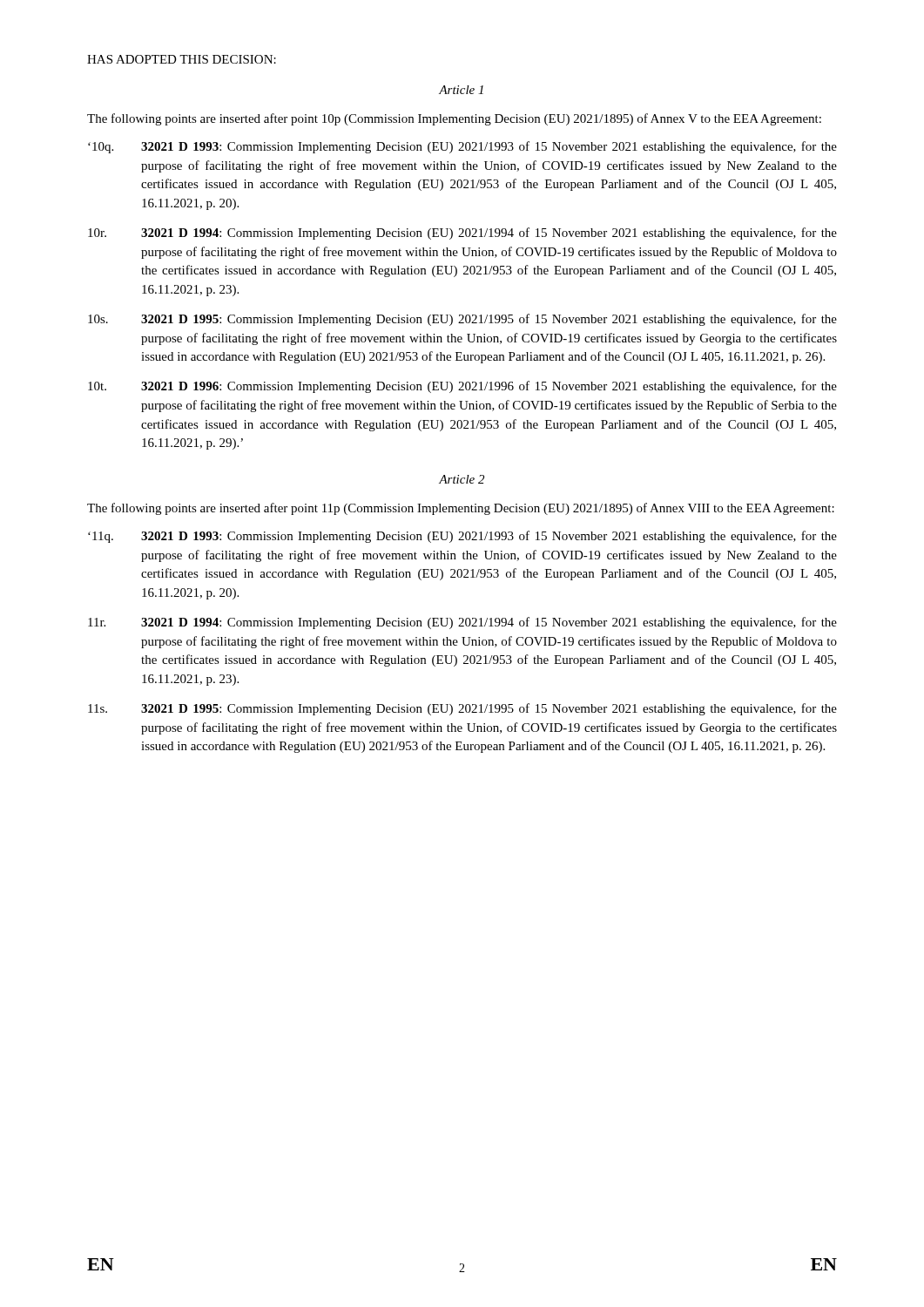Click on the element starting "Article 2"

click(x=462, y=479)
